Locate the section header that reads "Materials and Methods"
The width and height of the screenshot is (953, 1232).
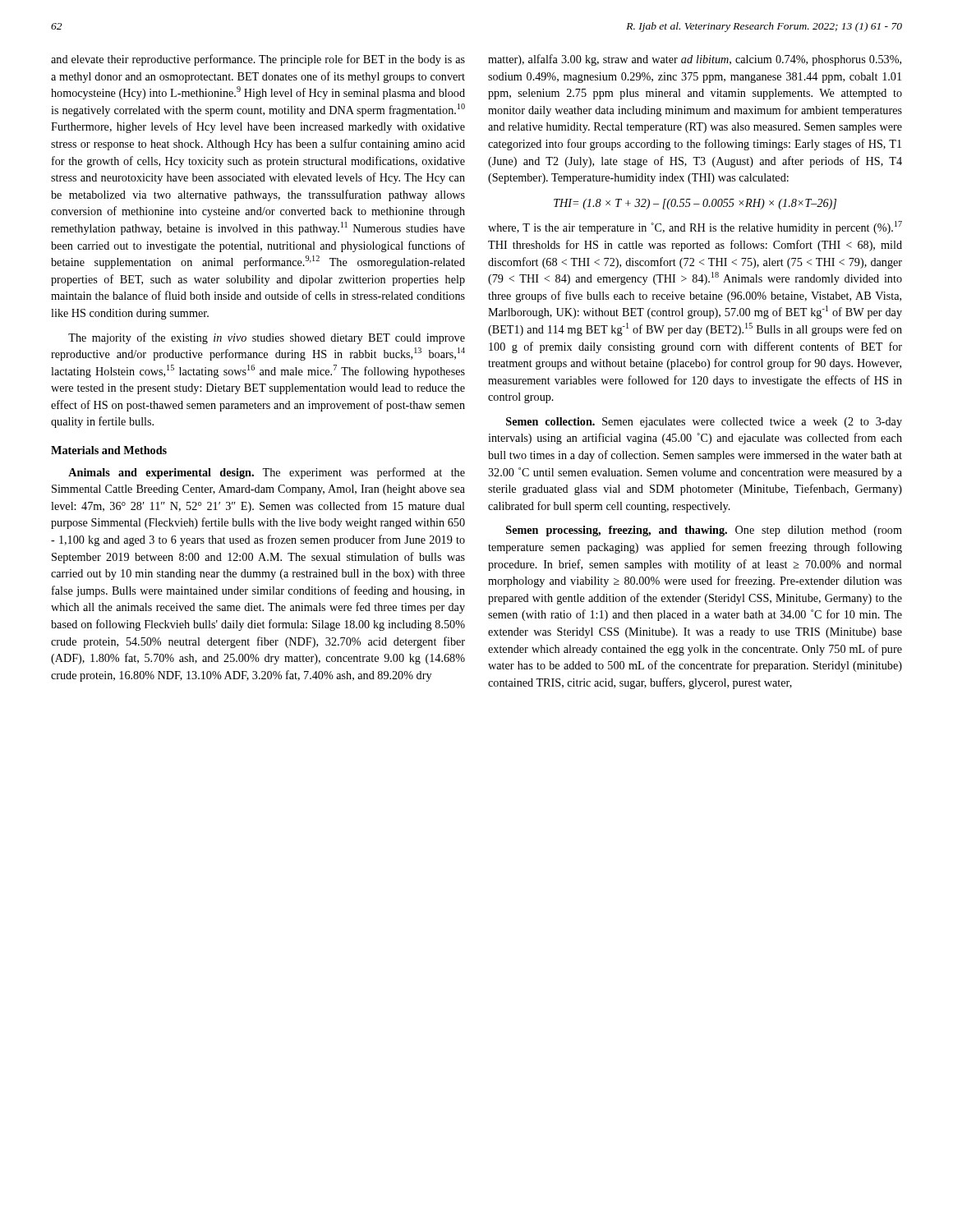109,450
